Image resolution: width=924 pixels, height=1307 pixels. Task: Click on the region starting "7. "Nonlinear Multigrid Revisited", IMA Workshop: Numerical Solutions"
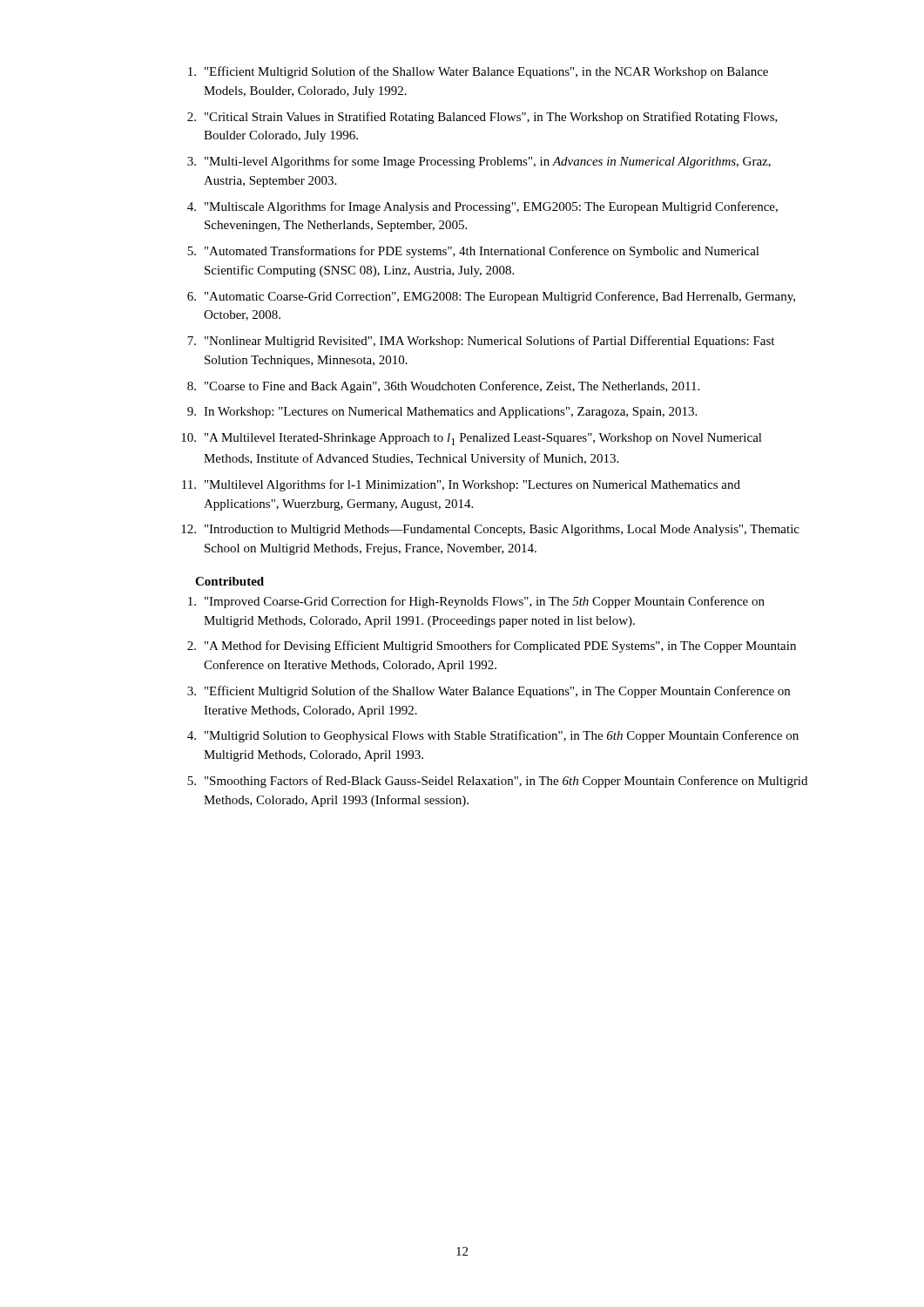(x=488, y=351)
